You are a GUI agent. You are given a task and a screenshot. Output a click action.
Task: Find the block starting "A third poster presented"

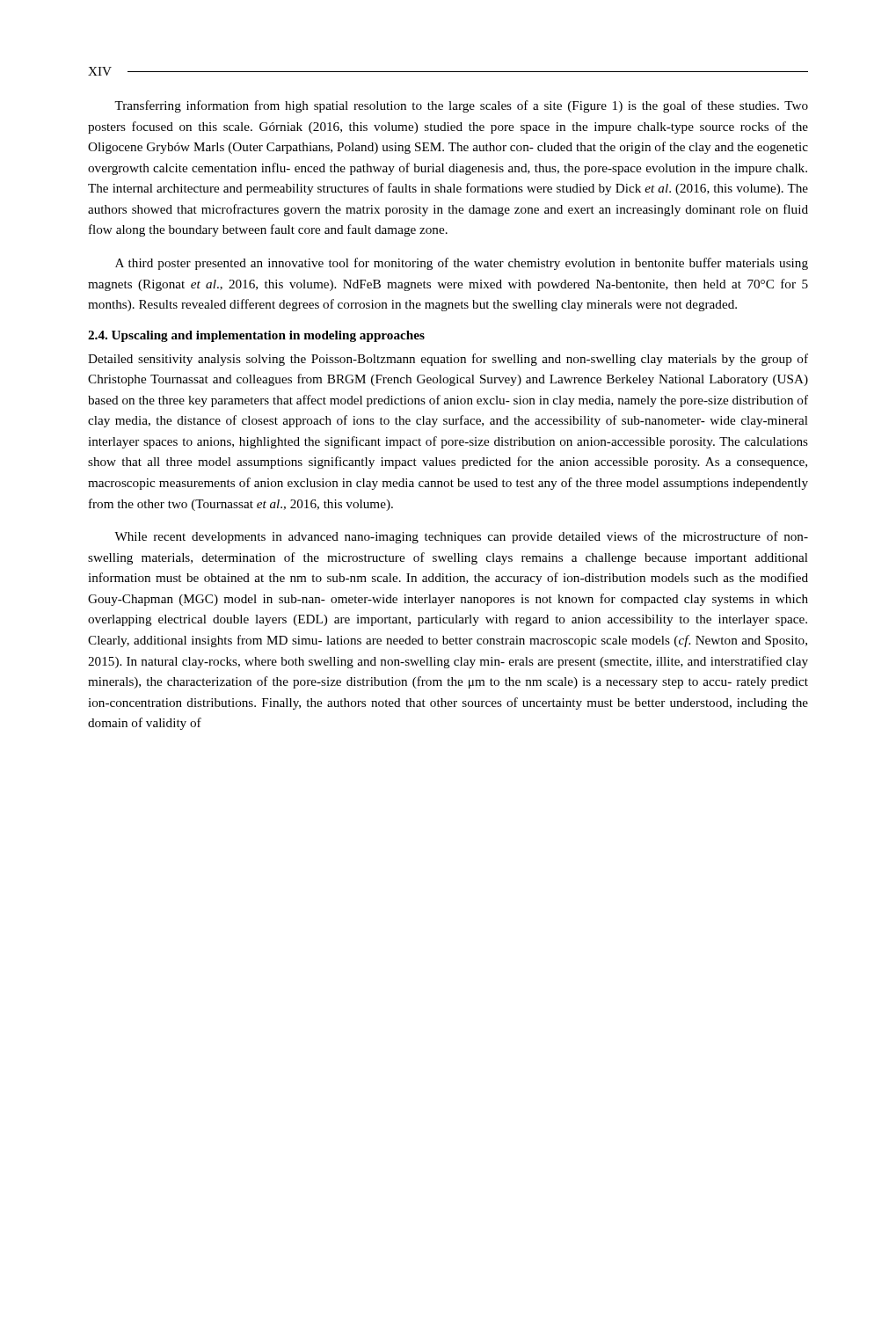(448, 283)
